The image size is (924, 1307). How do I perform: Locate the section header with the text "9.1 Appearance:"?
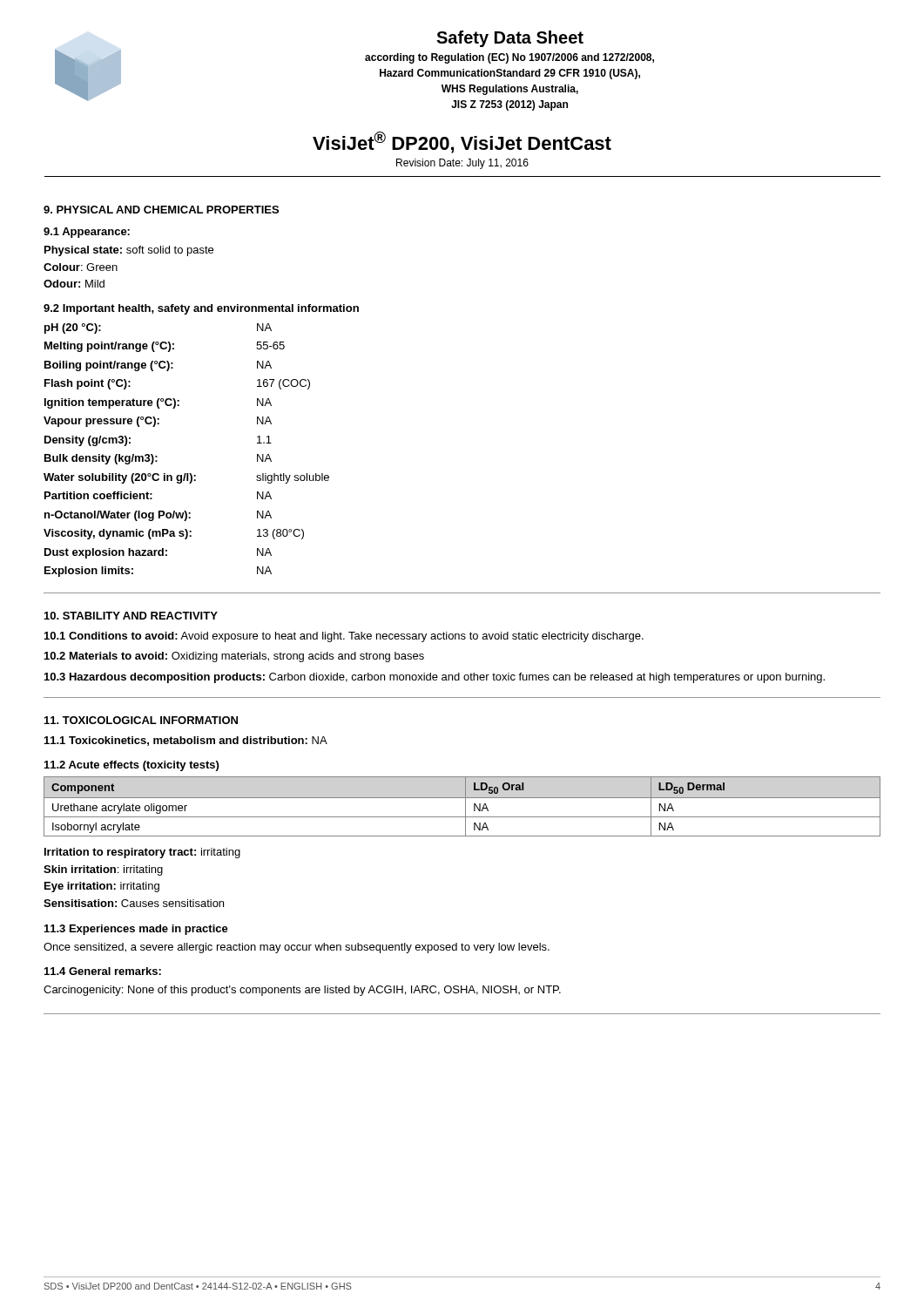tap(87, 231)
